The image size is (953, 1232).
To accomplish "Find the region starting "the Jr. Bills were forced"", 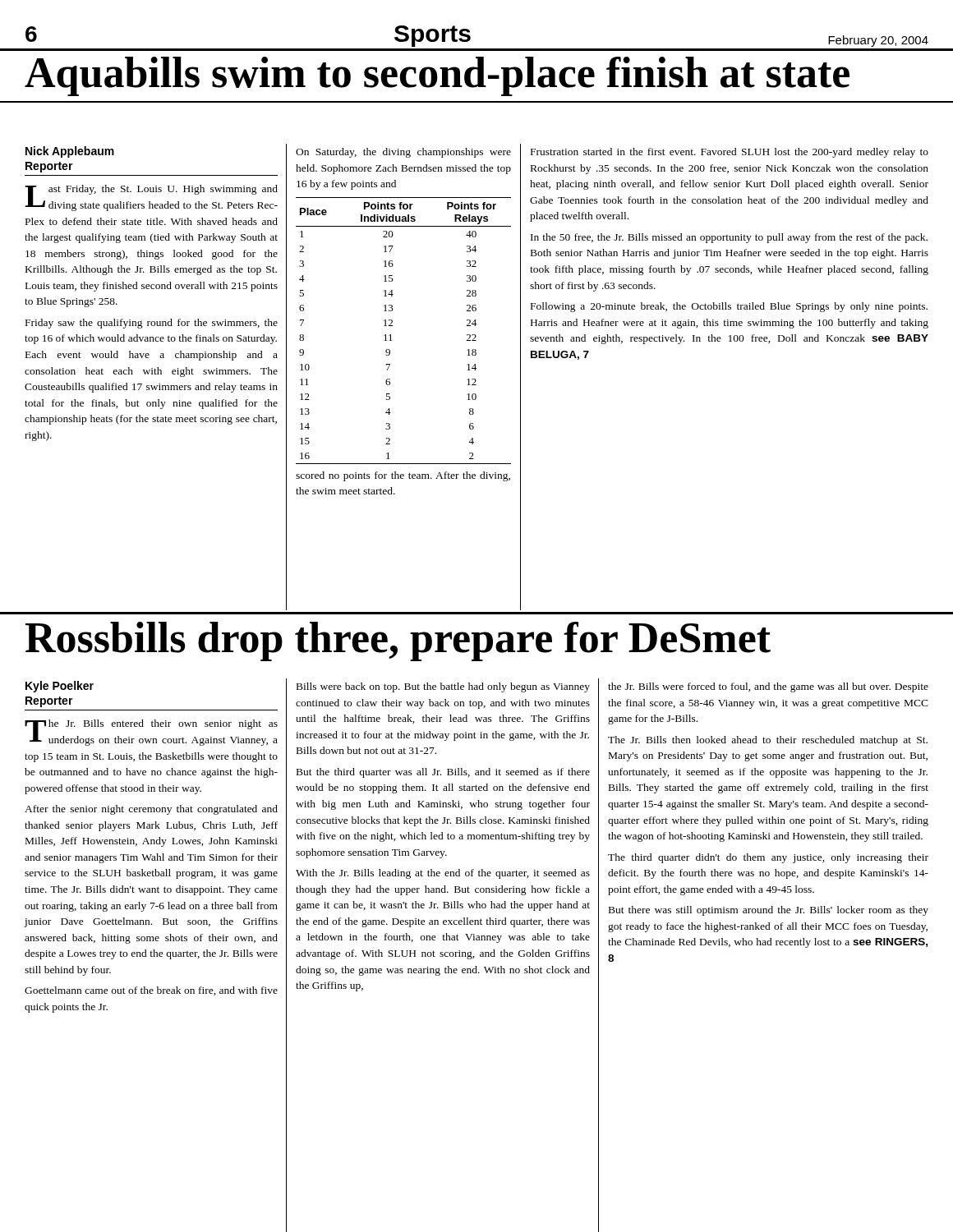I will pos(768,822).
